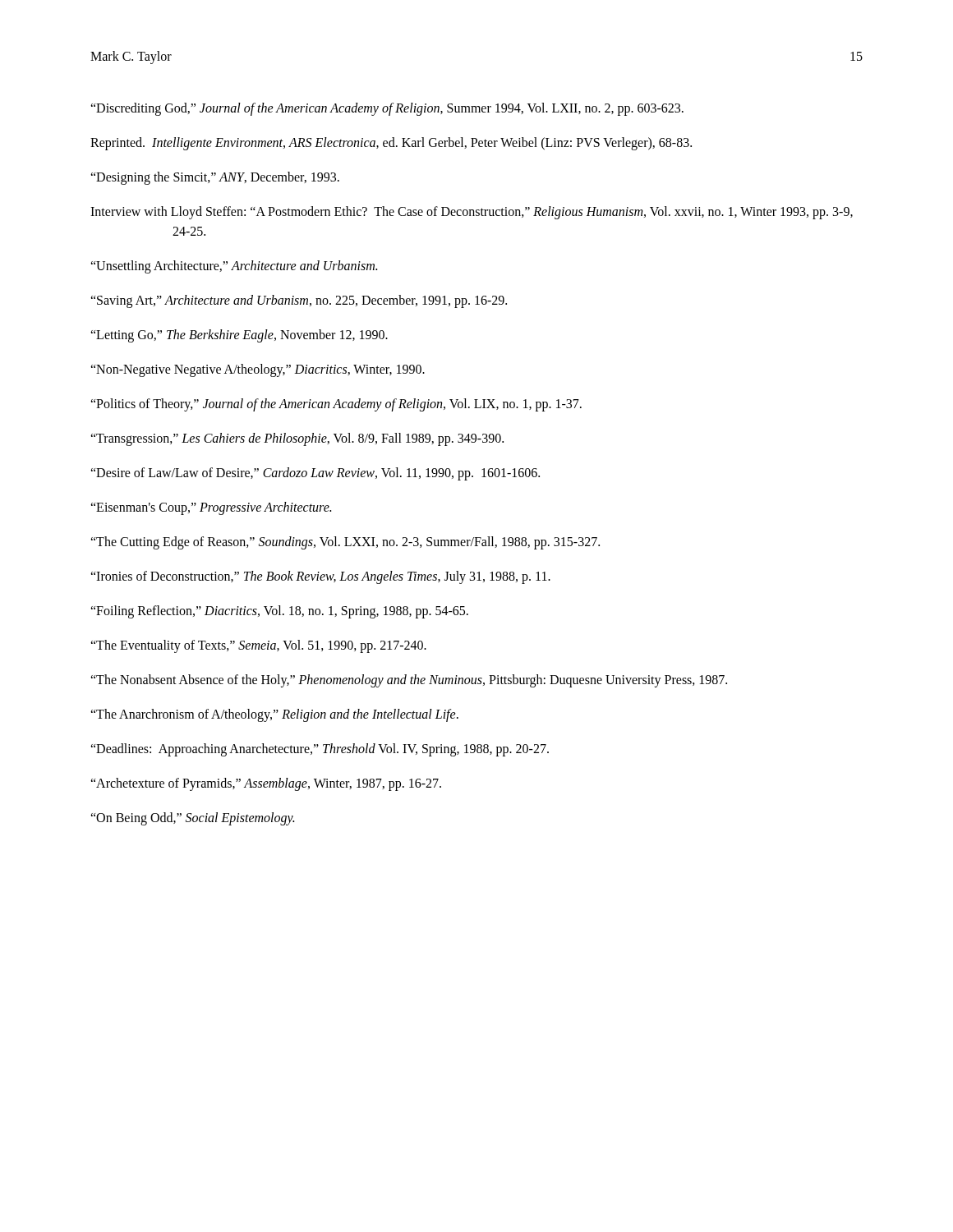953x1232 pixels.
Task: Point to the text block starting "“Designing the Simcit,” ANY,"
Action: [215, 177]
